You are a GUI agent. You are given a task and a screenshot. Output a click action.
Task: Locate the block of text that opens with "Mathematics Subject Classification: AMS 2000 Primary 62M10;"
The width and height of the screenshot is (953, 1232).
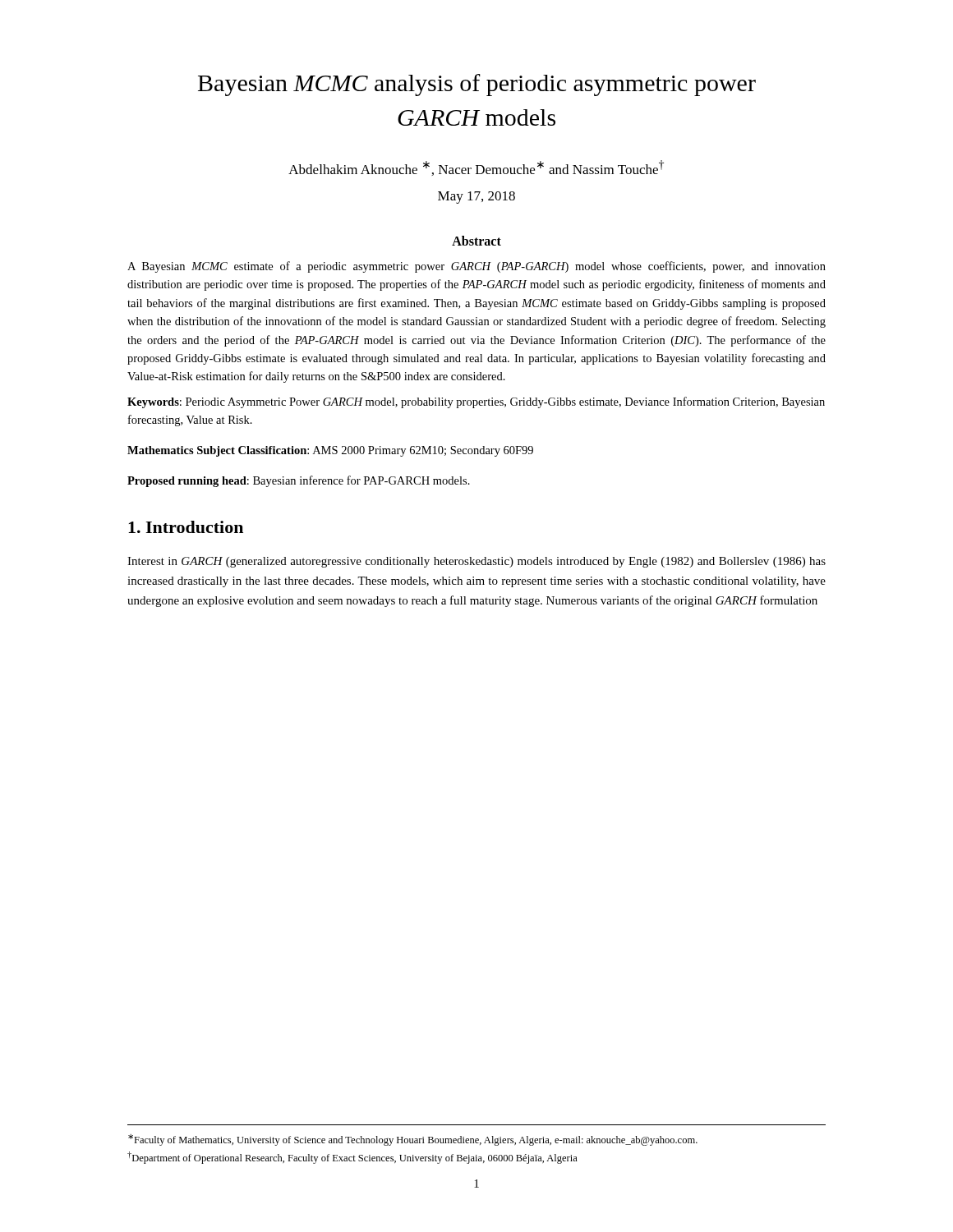tap(331, 450)
